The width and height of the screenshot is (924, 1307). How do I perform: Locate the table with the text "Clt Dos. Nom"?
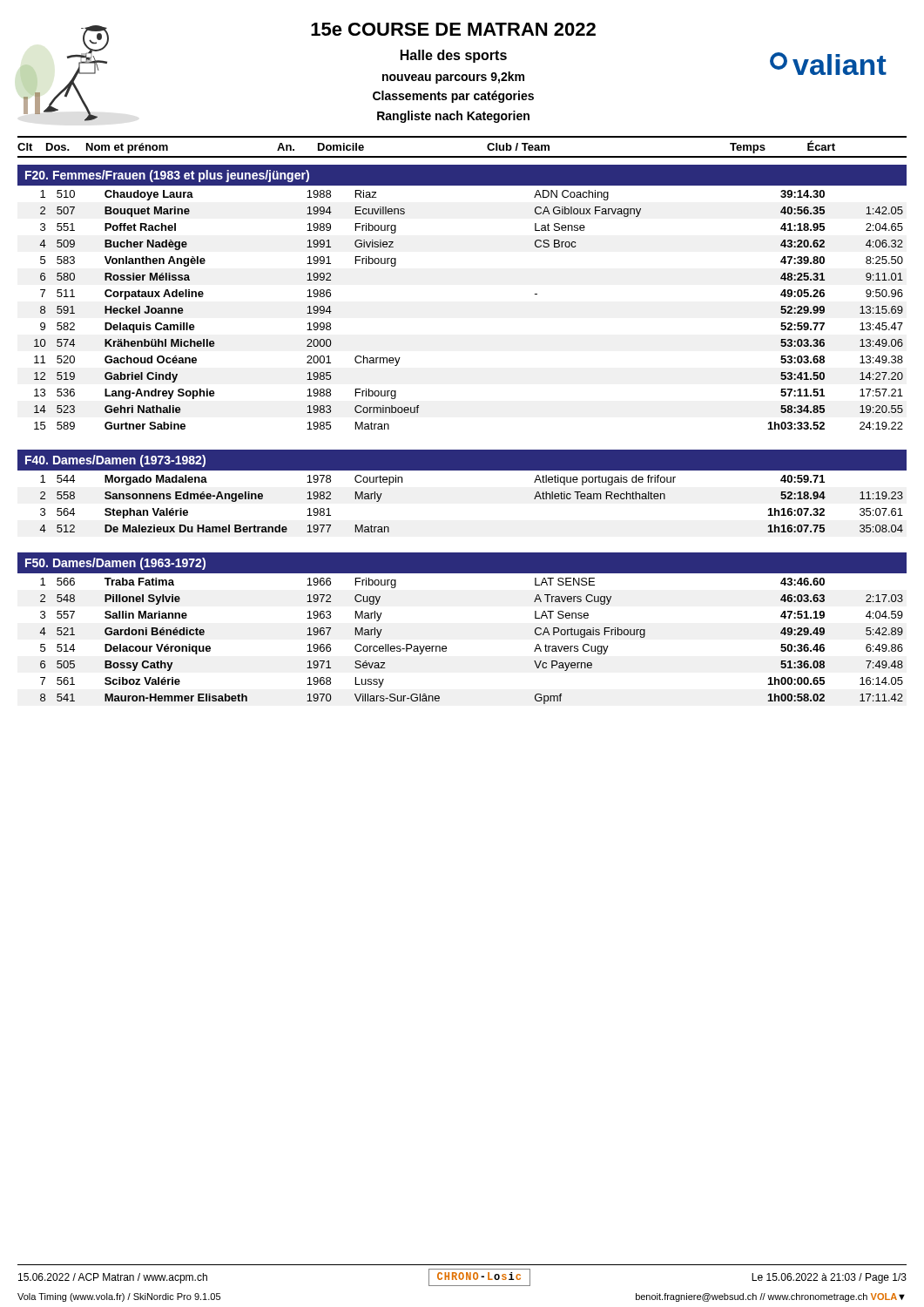tap(462, 147)
